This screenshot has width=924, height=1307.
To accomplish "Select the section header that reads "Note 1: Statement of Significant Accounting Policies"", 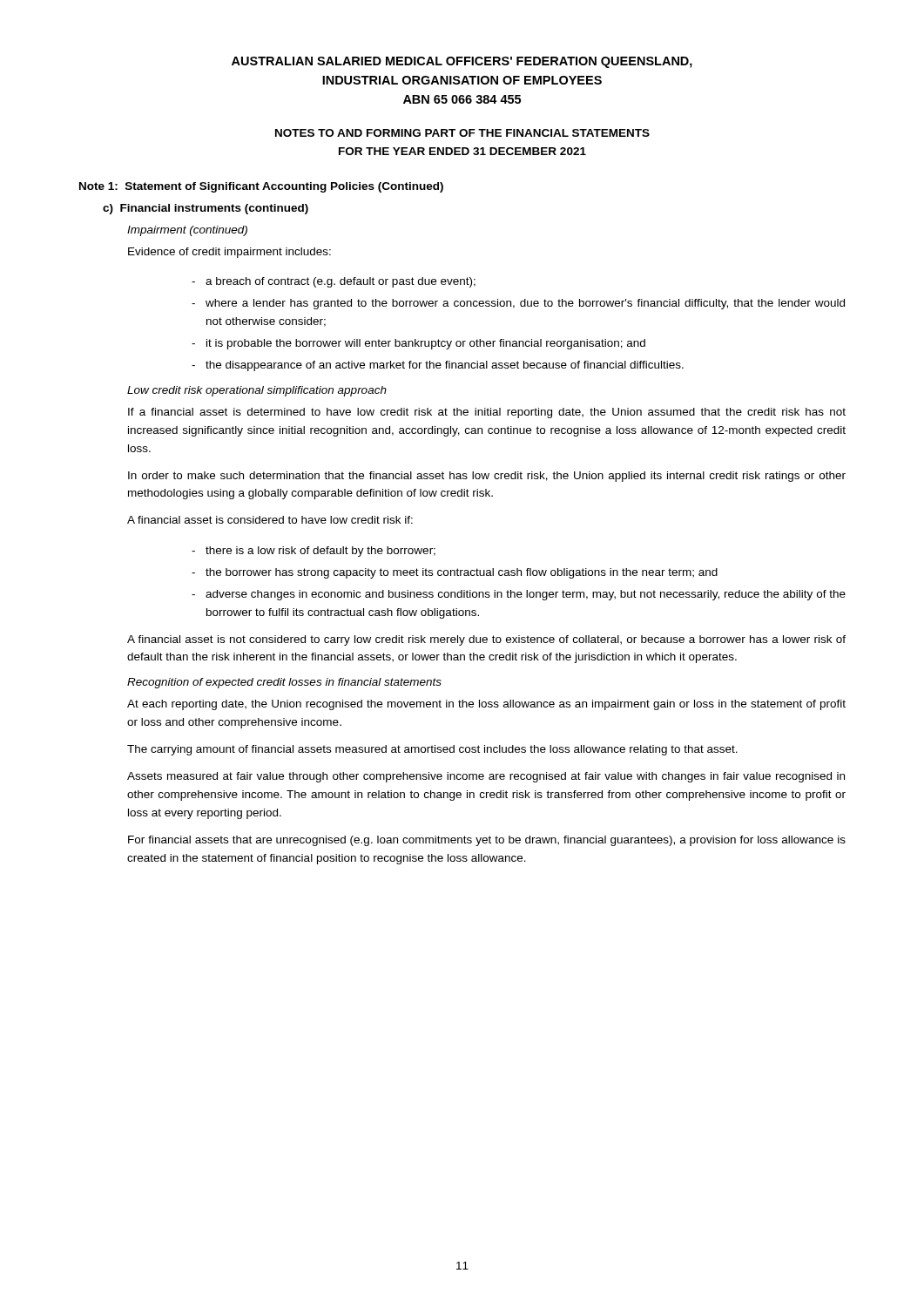I will (261, 186).
